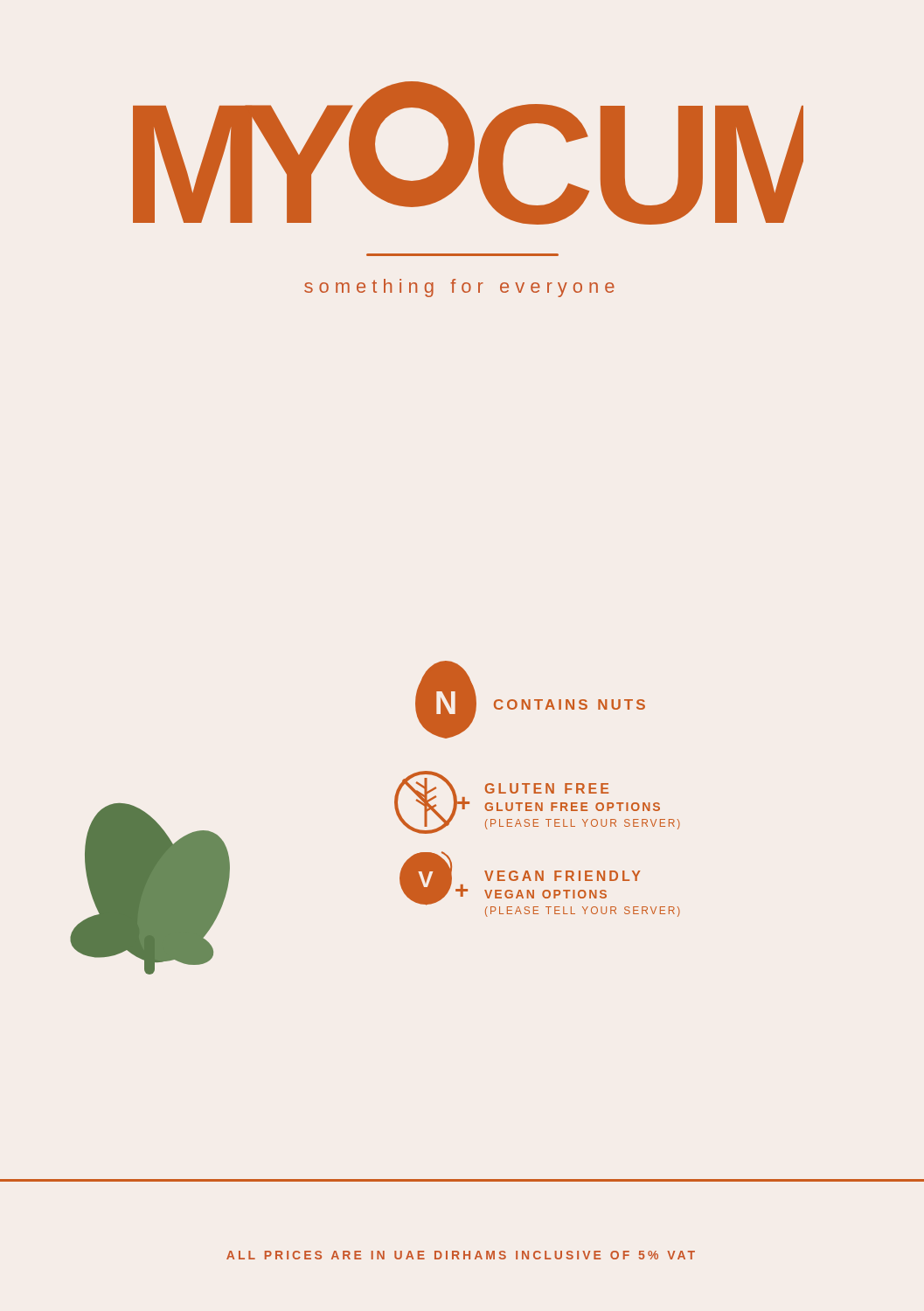Point to the text block starting "something for everyone"
This screenshot has height=1311, width=924.
click(x=462, y=286)
